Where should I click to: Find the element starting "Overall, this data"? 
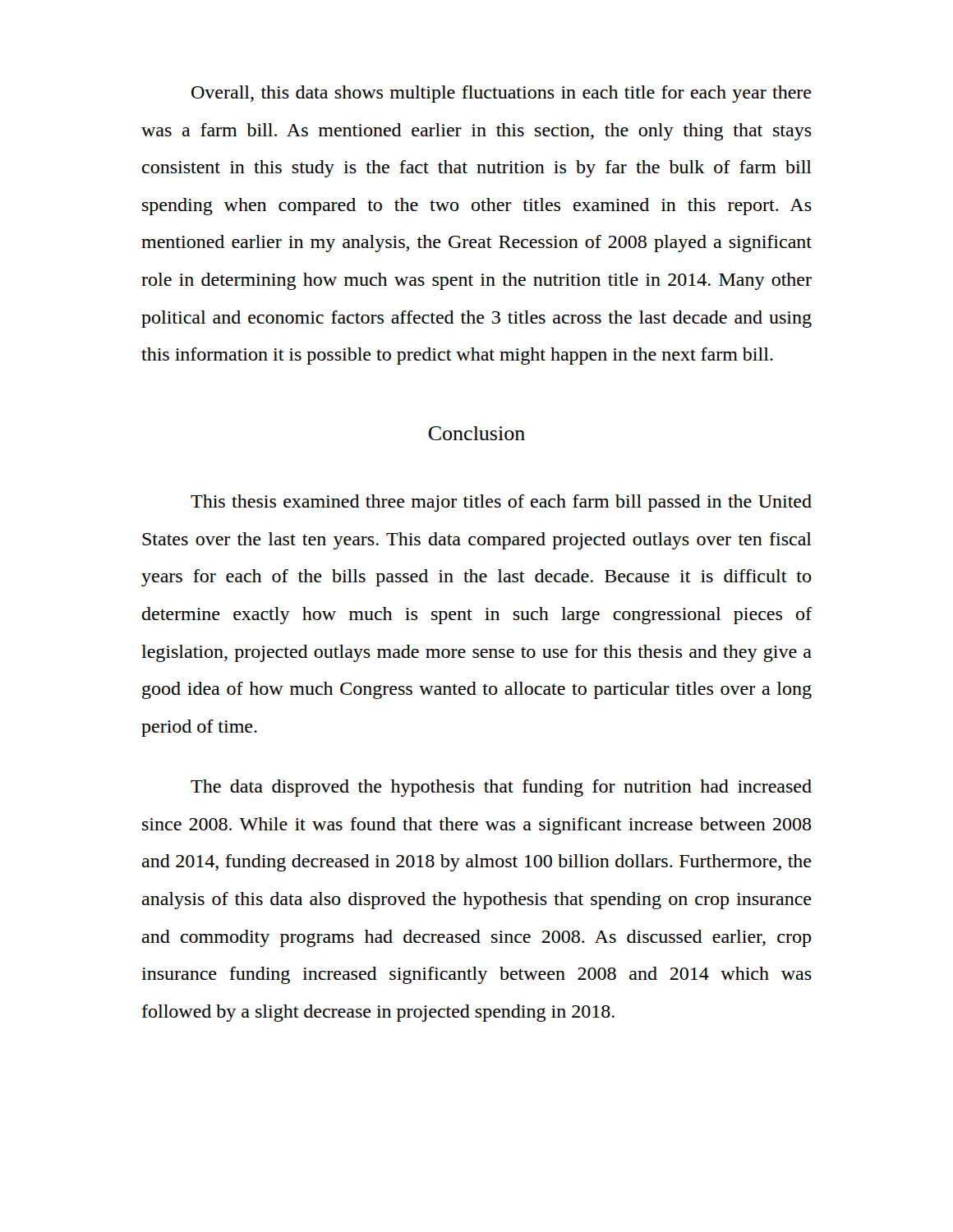coord(502,94)
